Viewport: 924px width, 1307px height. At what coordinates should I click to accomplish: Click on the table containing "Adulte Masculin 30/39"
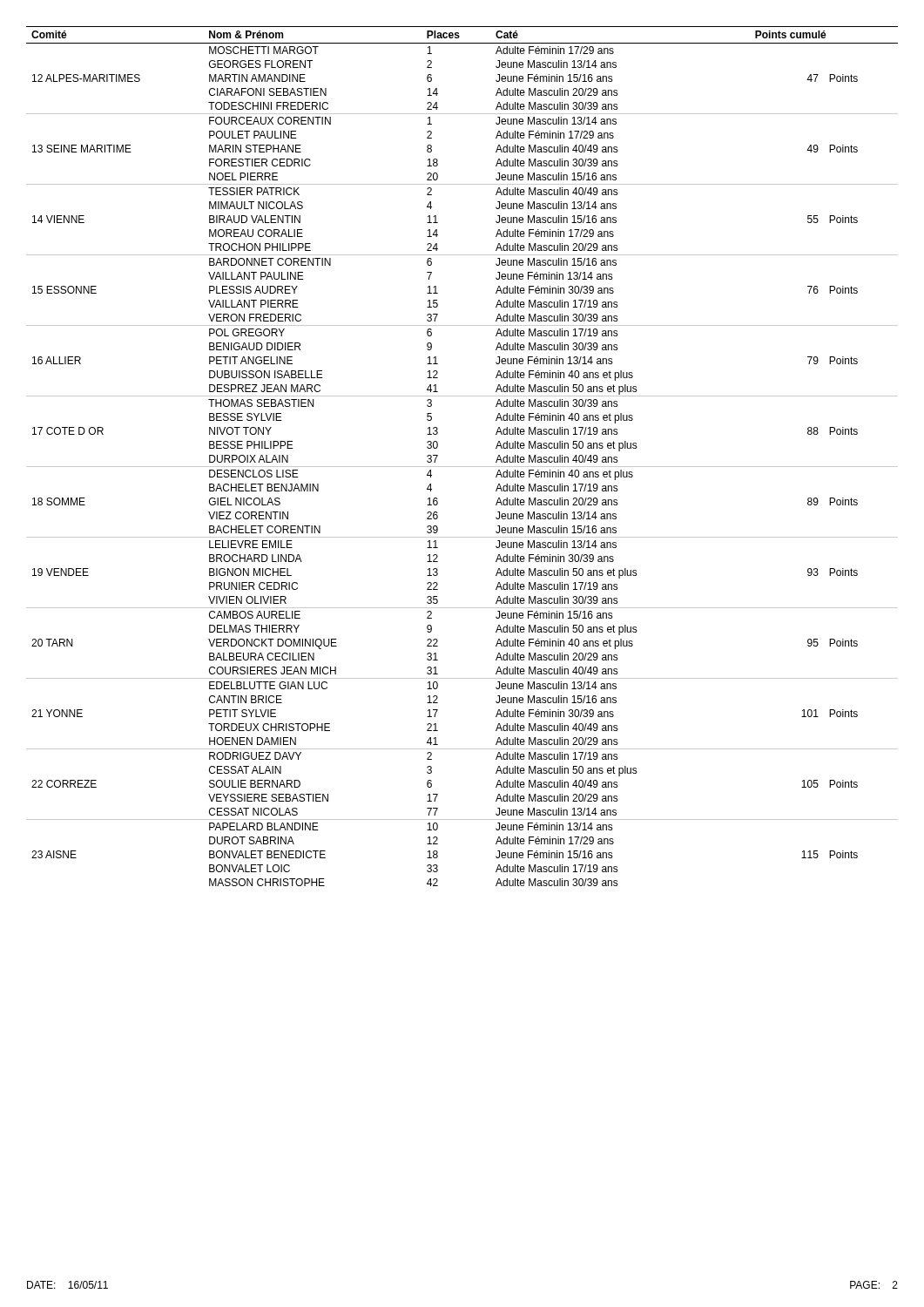462,458
